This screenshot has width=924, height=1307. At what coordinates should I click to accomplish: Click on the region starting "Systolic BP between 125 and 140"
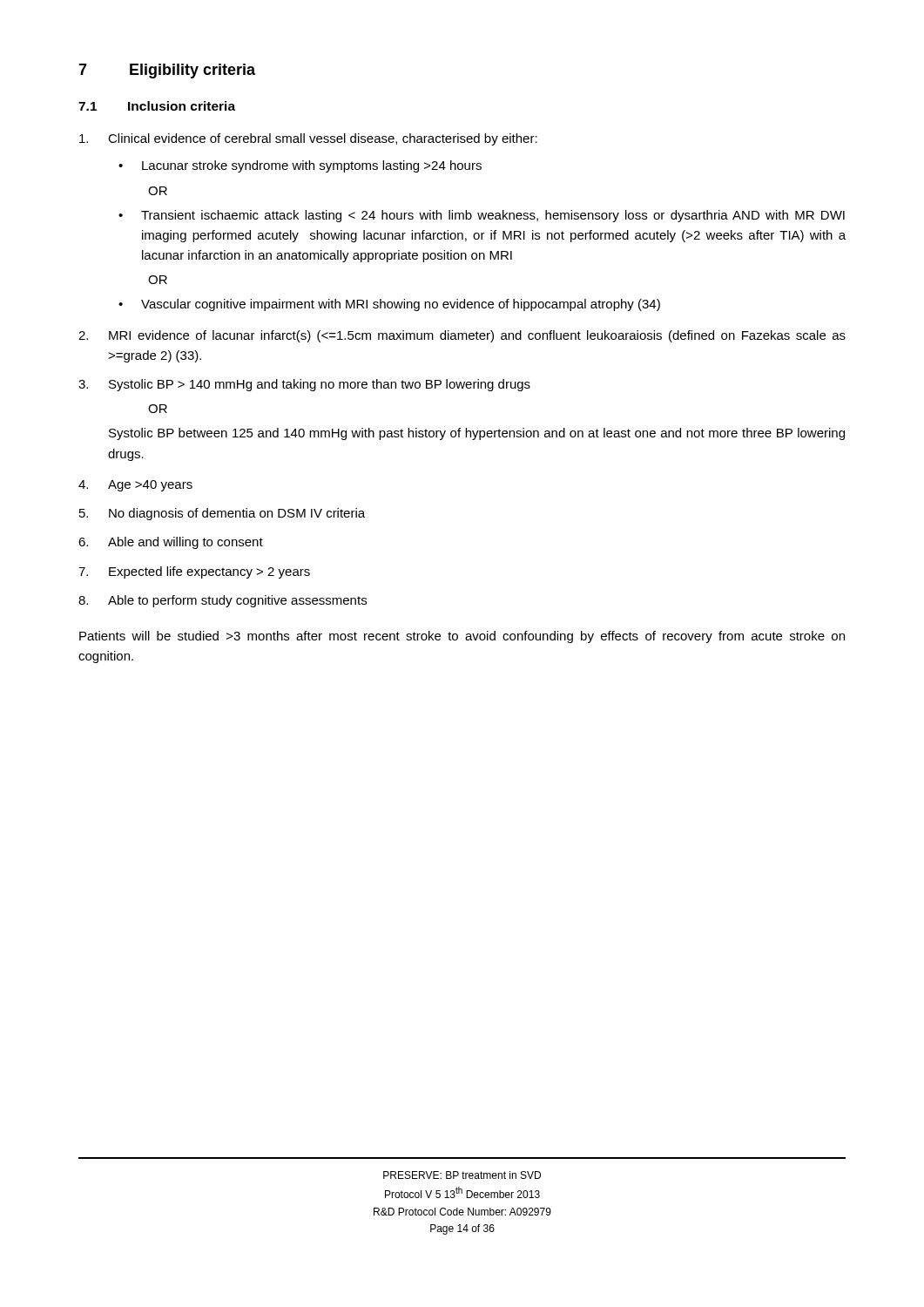tap(477, 443)
